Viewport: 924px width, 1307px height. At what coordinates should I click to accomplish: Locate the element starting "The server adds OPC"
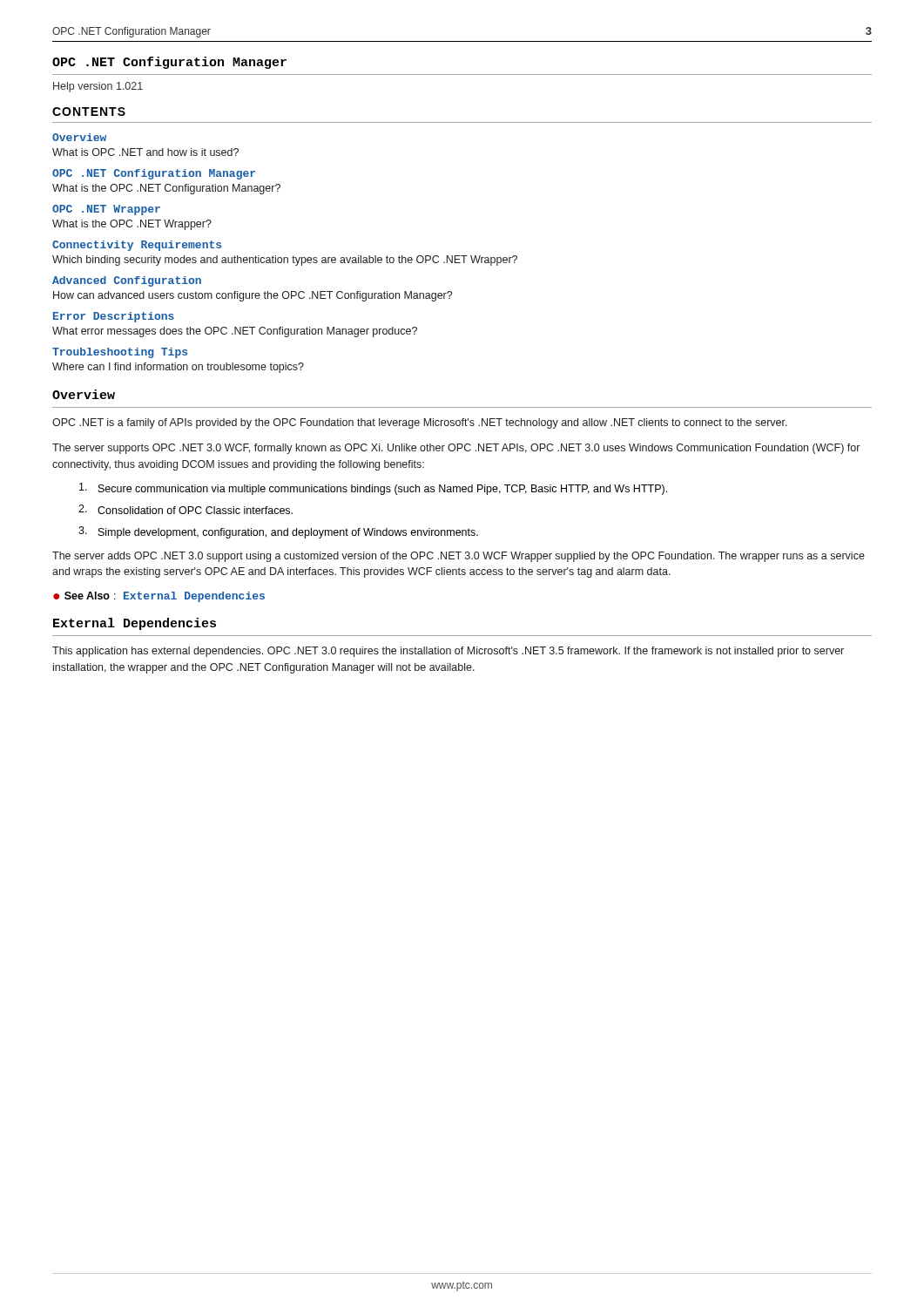(458, 564)
